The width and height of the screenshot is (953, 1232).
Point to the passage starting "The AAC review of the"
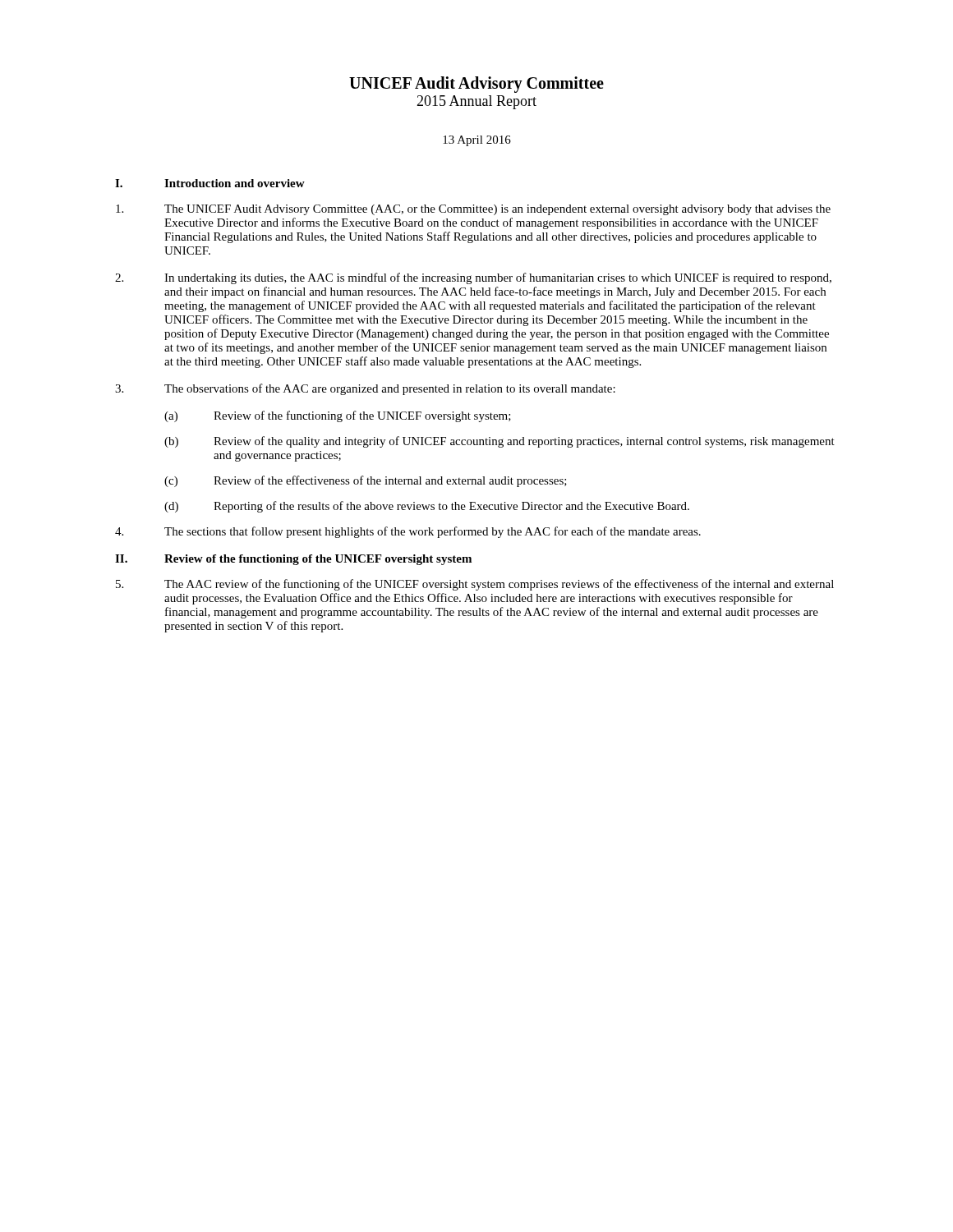pos(476,605)
